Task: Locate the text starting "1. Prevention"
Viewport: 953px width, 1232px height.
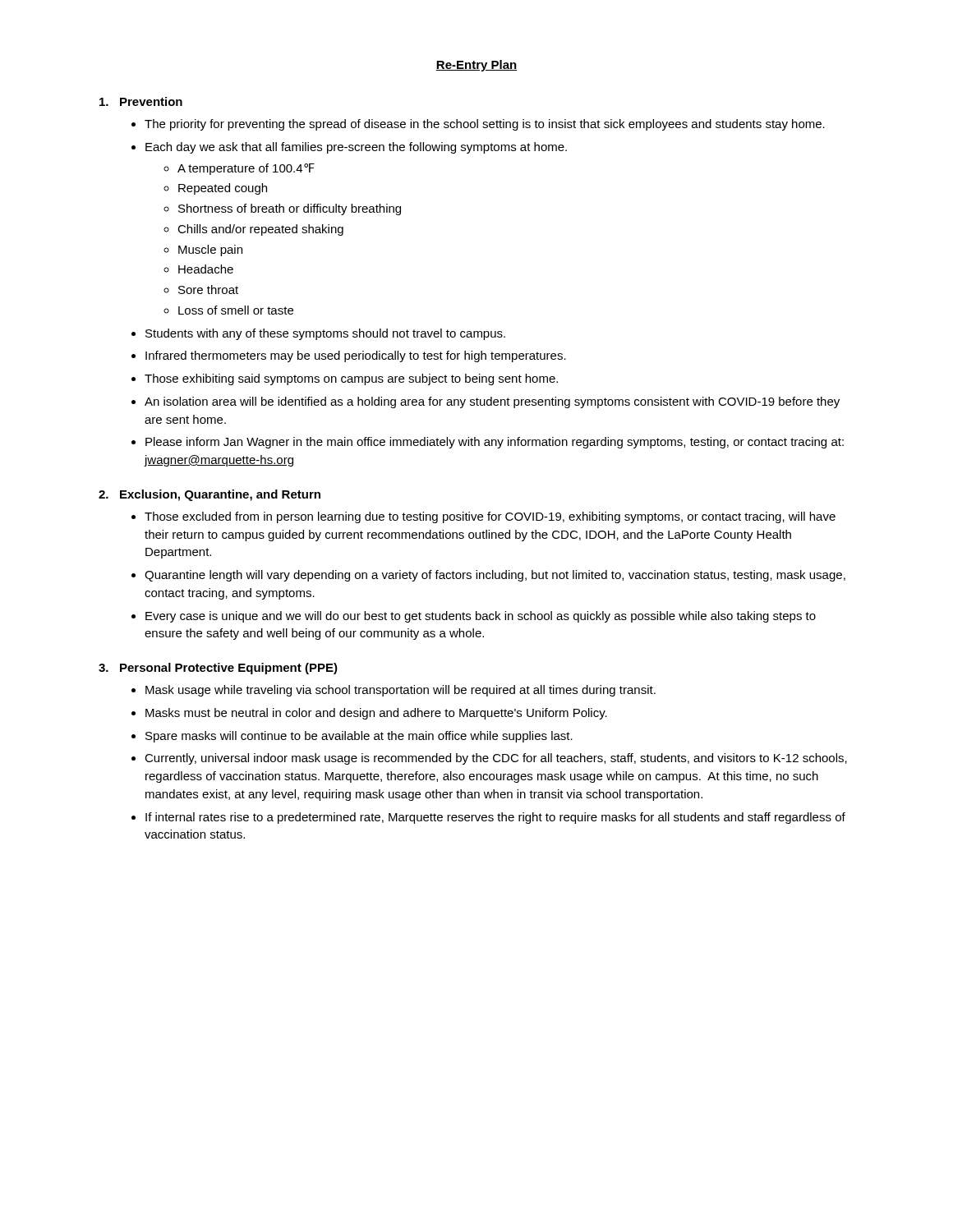Action: click(141, 101)
